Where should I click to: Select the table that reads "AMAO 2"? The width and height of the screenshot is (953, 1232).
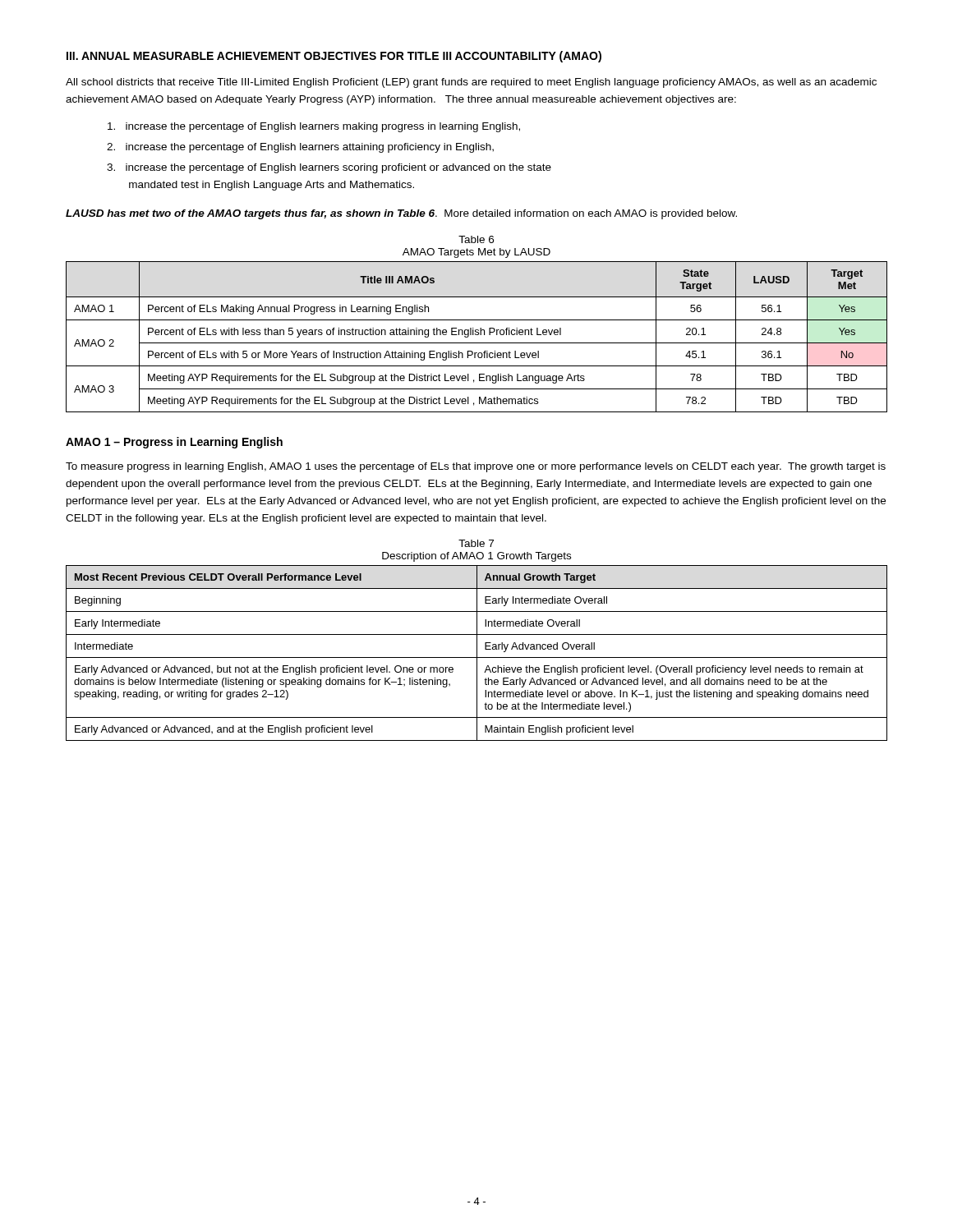(x=476, y=337)
